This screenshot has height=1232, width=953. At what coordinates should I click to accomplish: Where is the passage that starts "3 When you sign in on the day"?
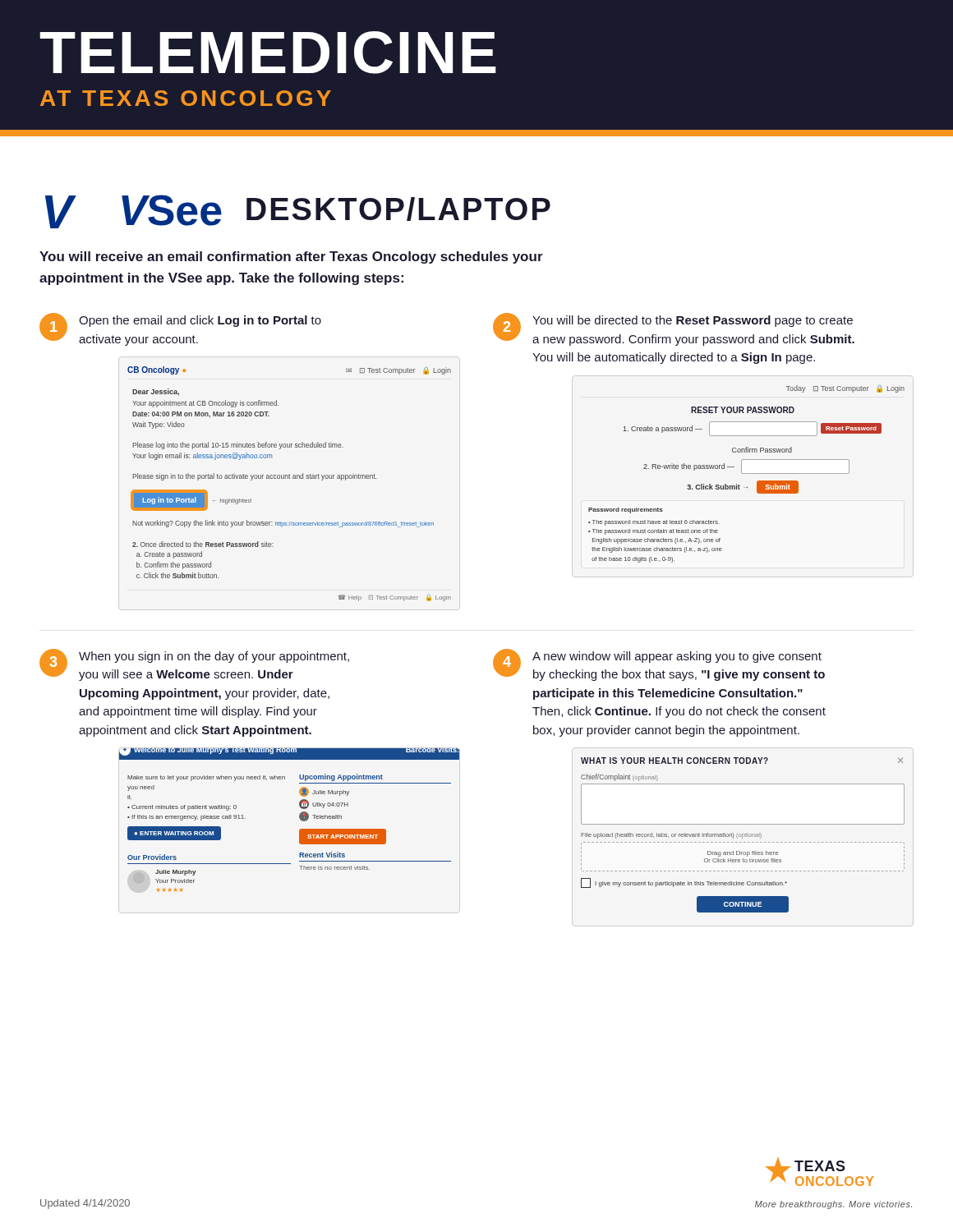click(x=195, y=693)
